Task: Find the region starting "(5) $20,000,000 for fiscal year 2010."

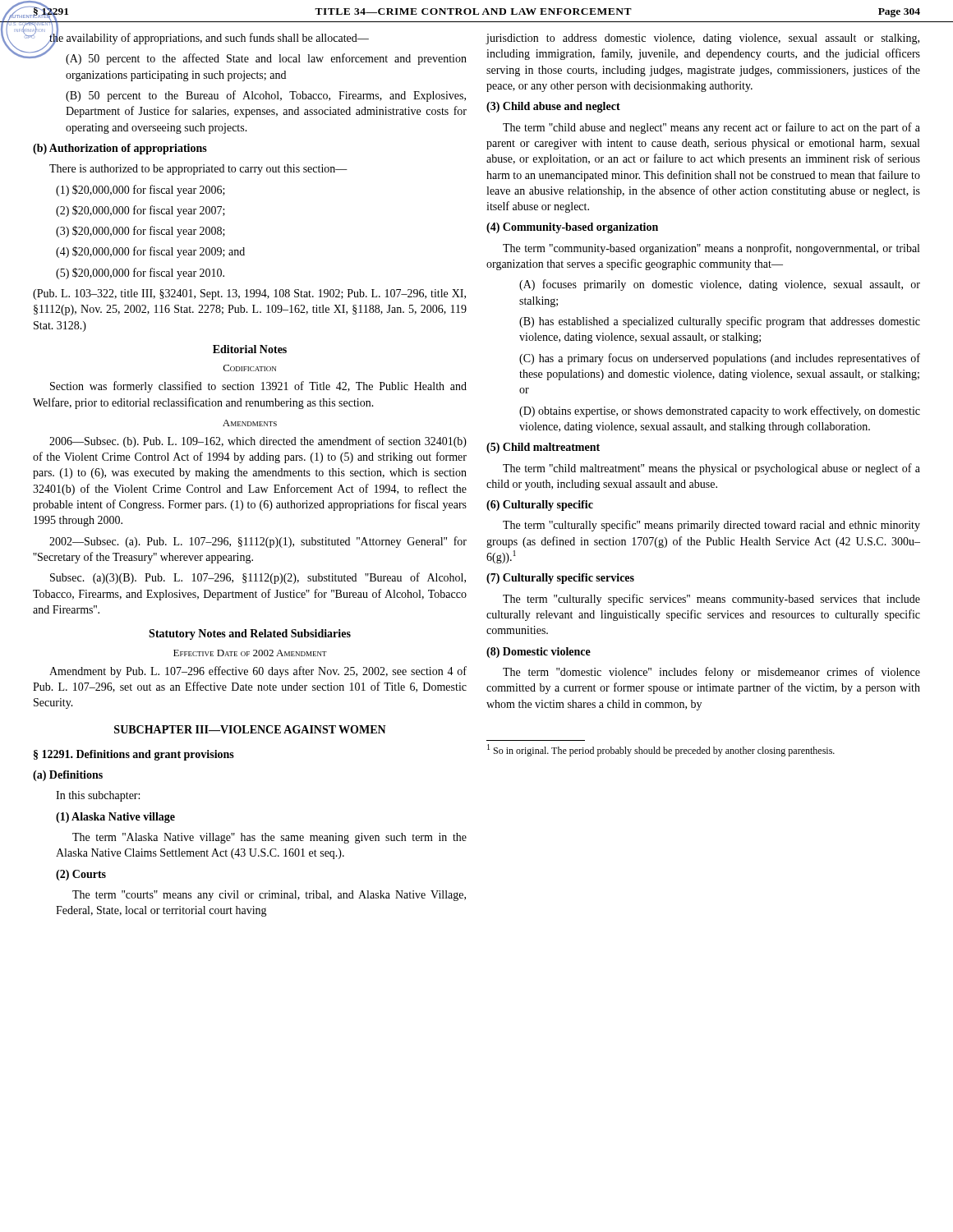Action: pos(140,274)
